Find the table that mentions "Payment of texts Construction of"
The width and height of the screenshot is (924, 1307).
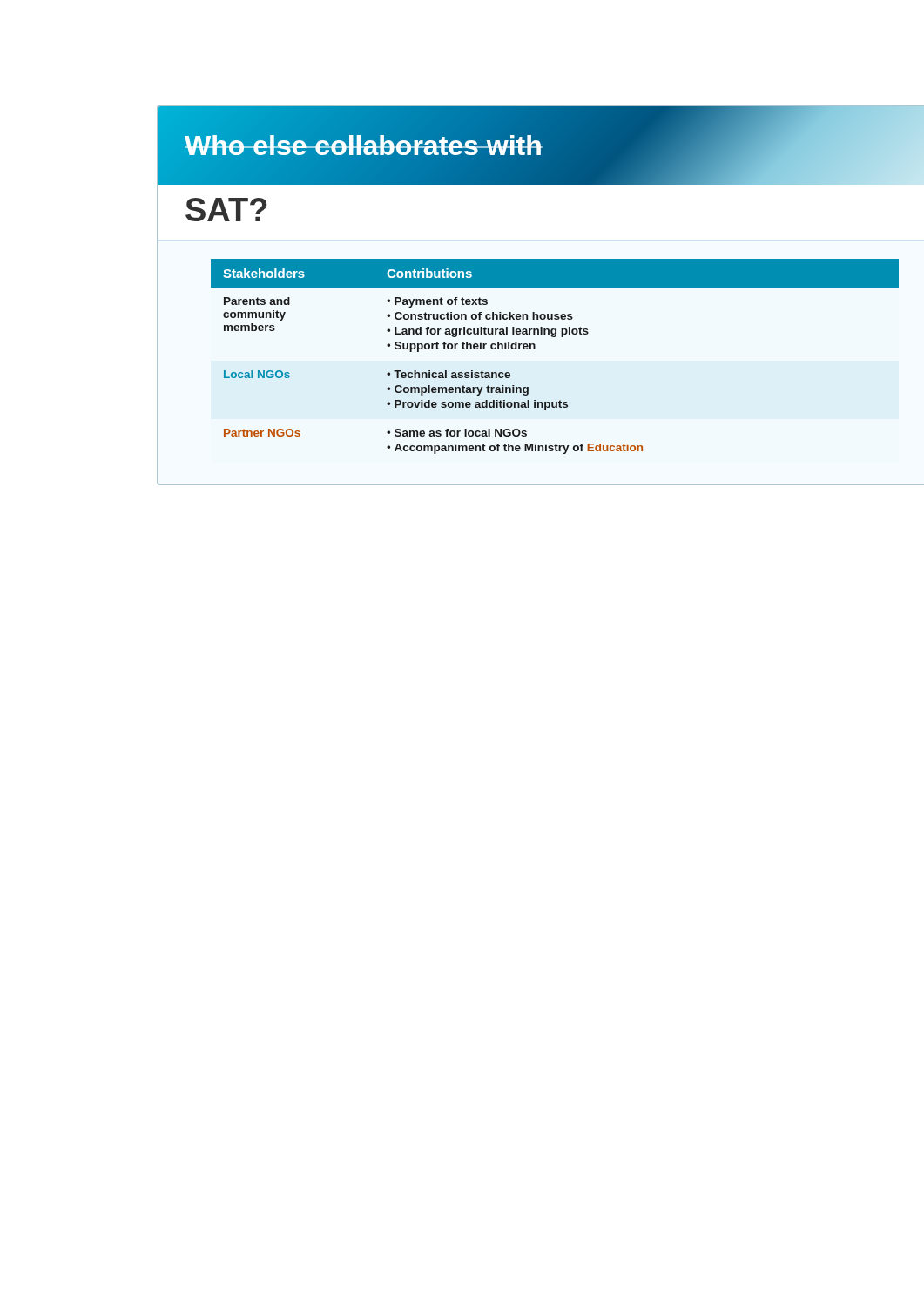[x=555, y=361]
